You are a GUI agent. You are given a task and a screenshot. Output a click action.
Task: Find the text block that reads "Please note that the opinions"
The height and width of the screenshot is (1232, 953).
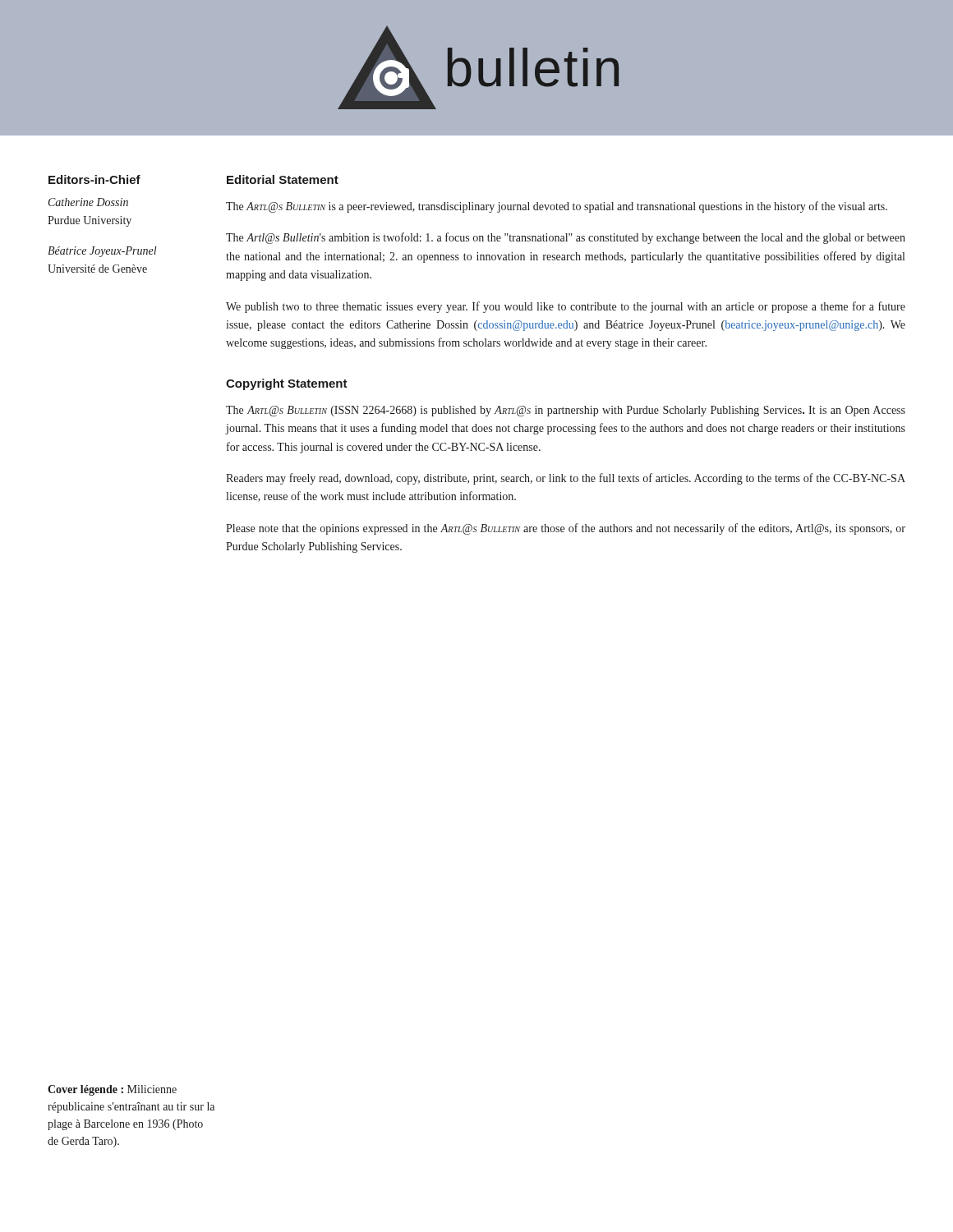coord(566,537)
